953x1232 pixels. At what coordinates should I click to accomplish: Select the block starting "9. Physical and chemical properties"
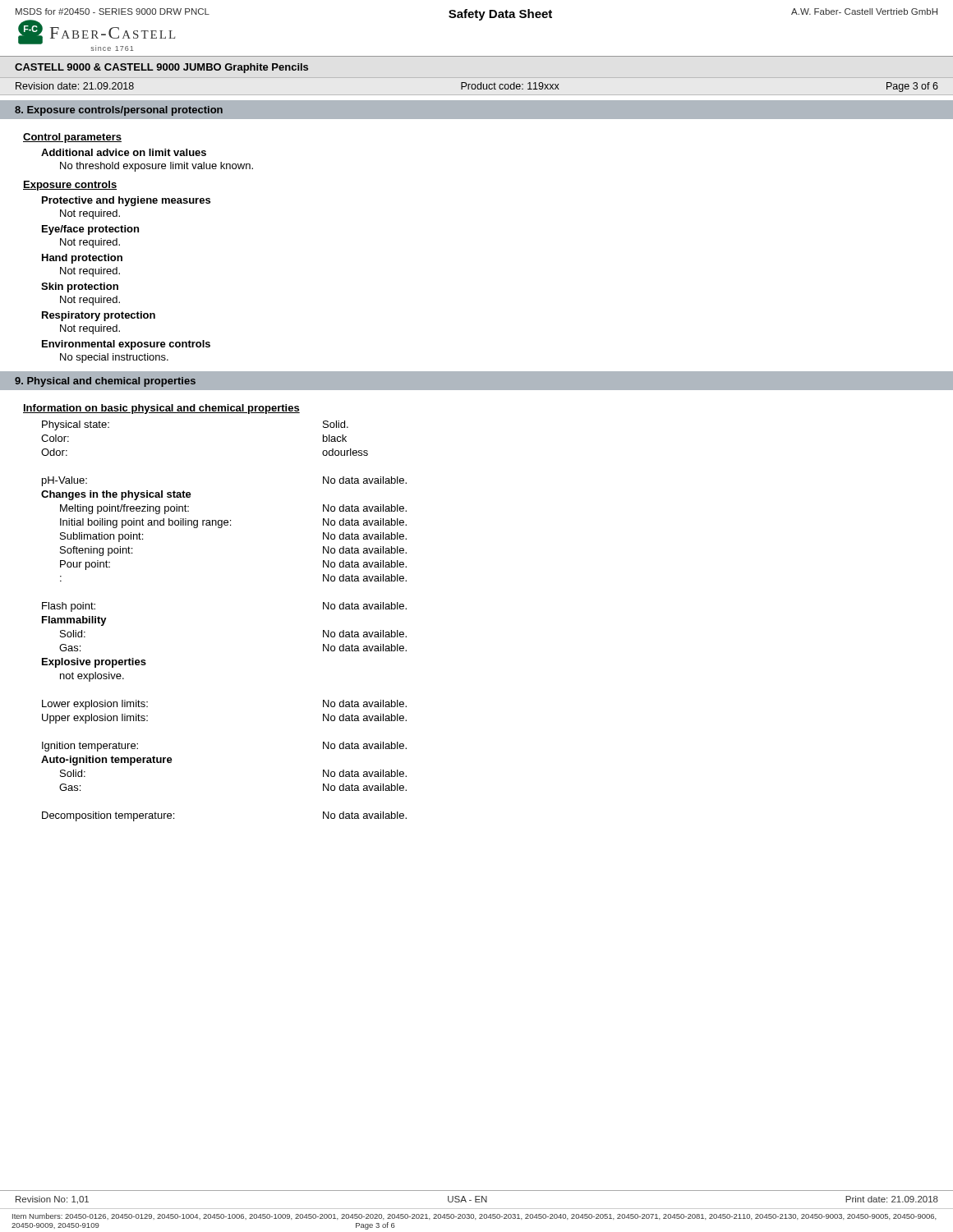105,381
